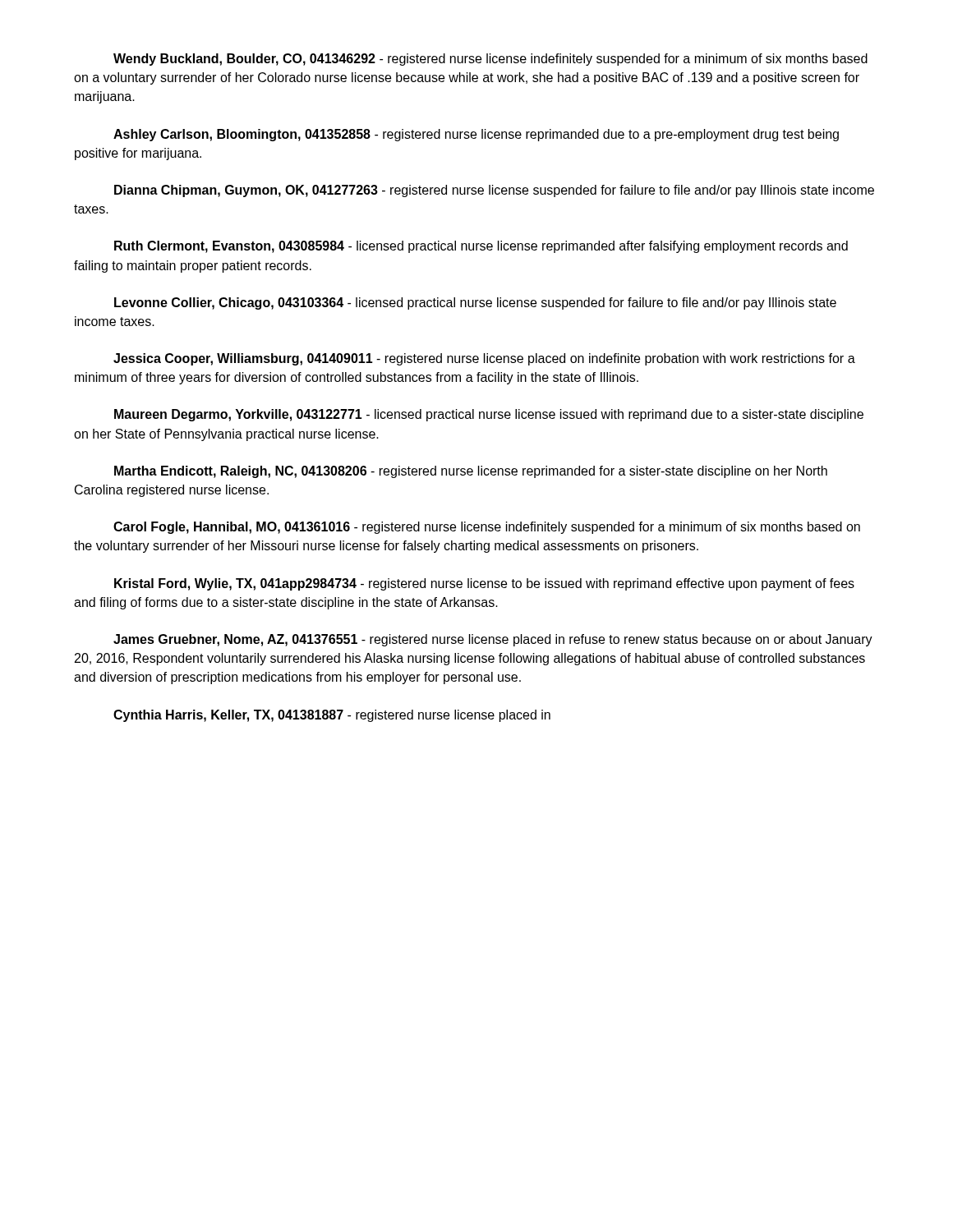This screenshot has width=953, height=1232.
Task: Find the region starting "Martha Endicott, Raleigh, NC, 041308206 - registered nurse"
Action: [476, 480]
